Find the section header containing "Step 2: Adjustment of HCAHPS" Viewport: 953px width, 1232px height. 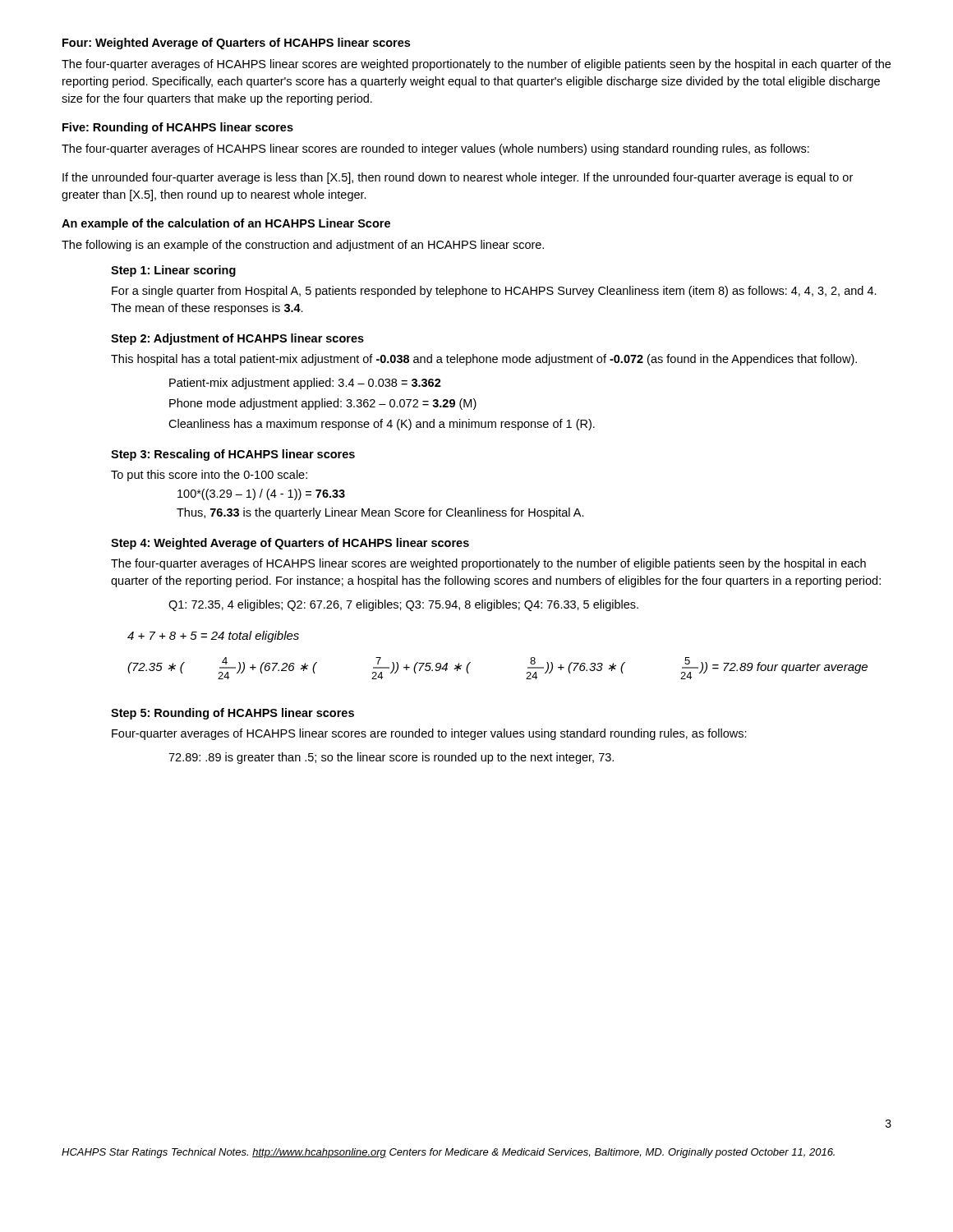[237, 339]
